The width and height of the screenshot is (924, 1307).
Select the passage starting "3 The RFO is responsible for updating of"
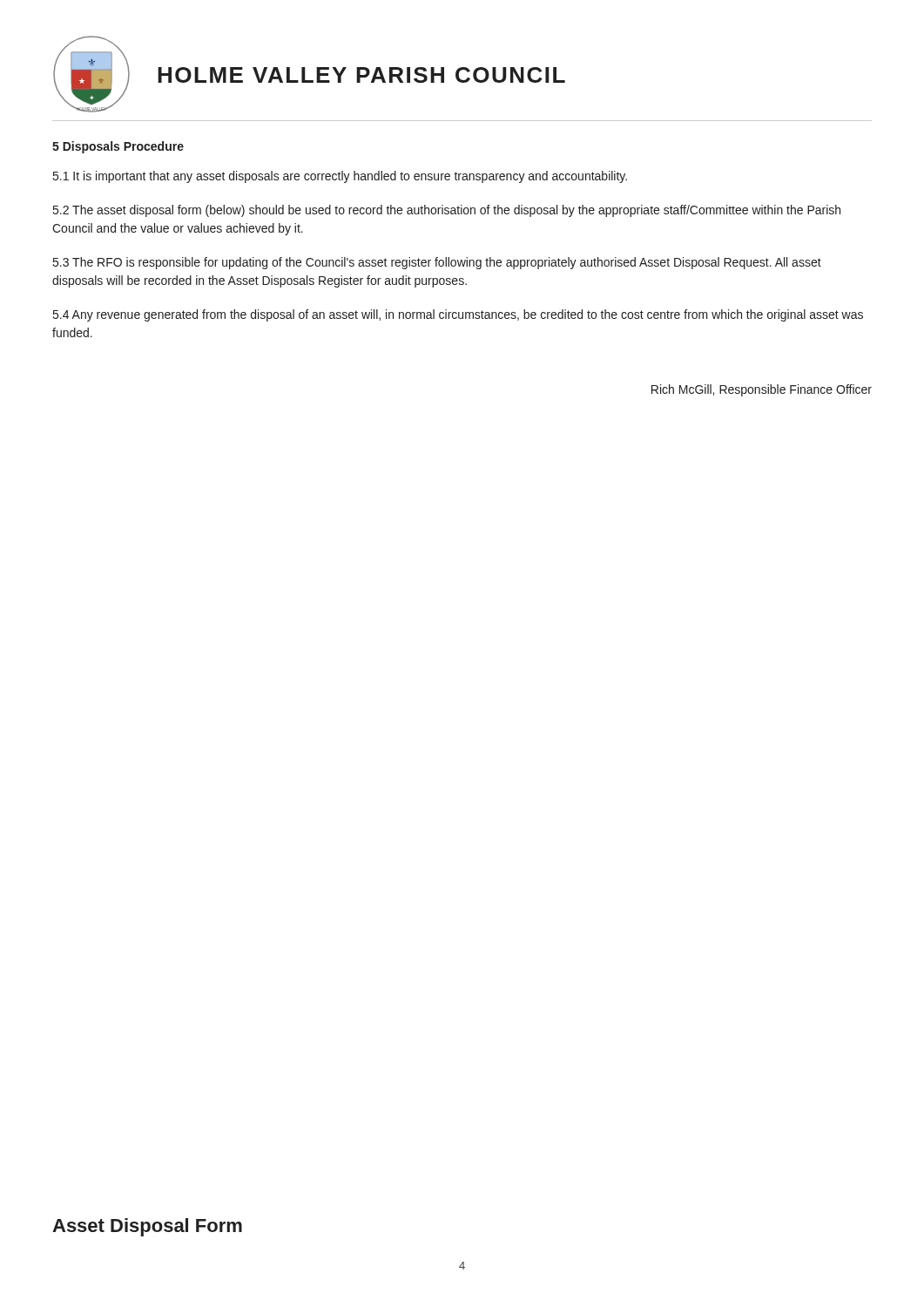tap(437, 271)
